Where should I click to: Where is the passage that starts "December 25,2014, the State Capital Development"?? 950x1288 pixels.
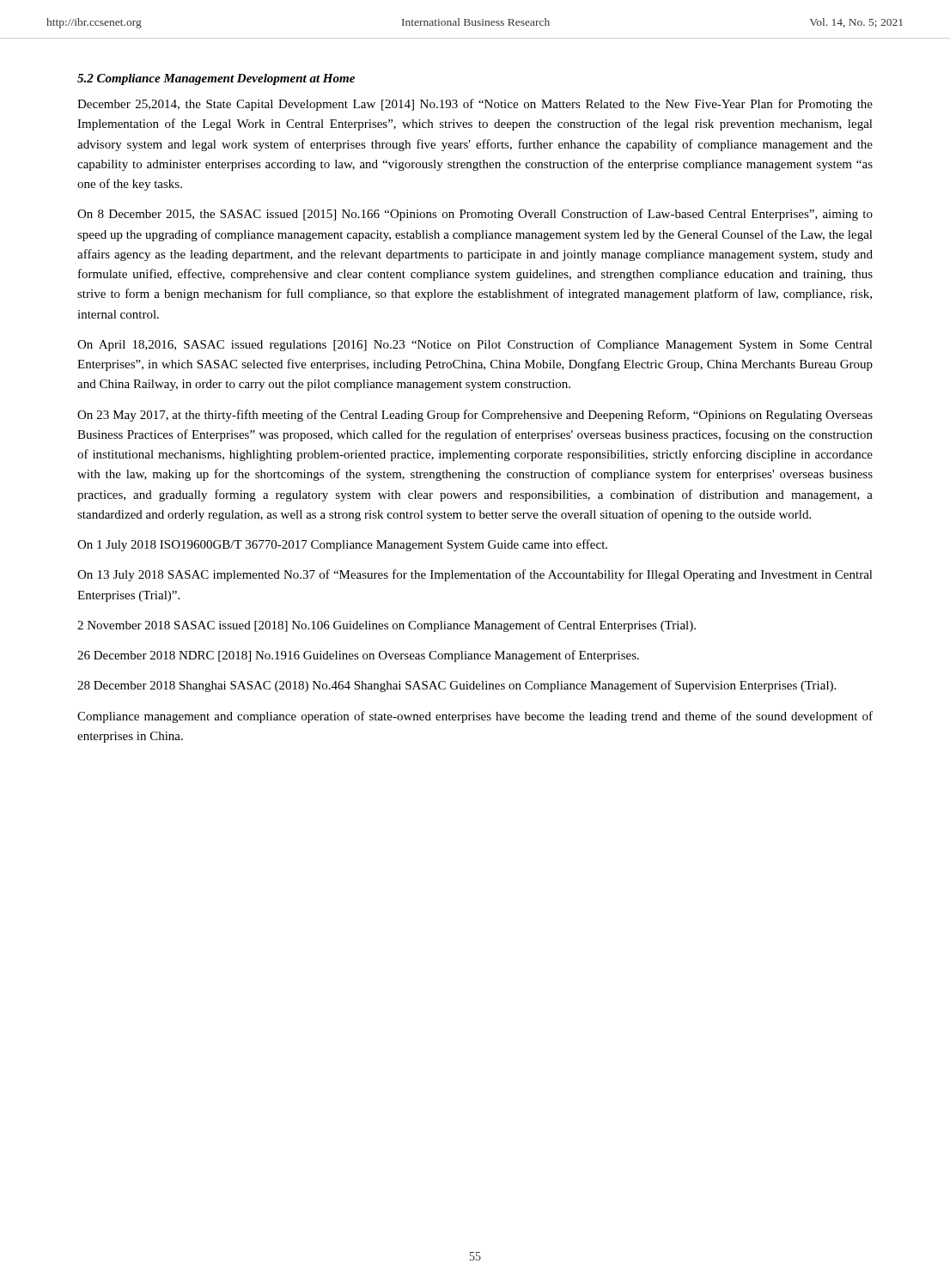(x=475, y=144)
